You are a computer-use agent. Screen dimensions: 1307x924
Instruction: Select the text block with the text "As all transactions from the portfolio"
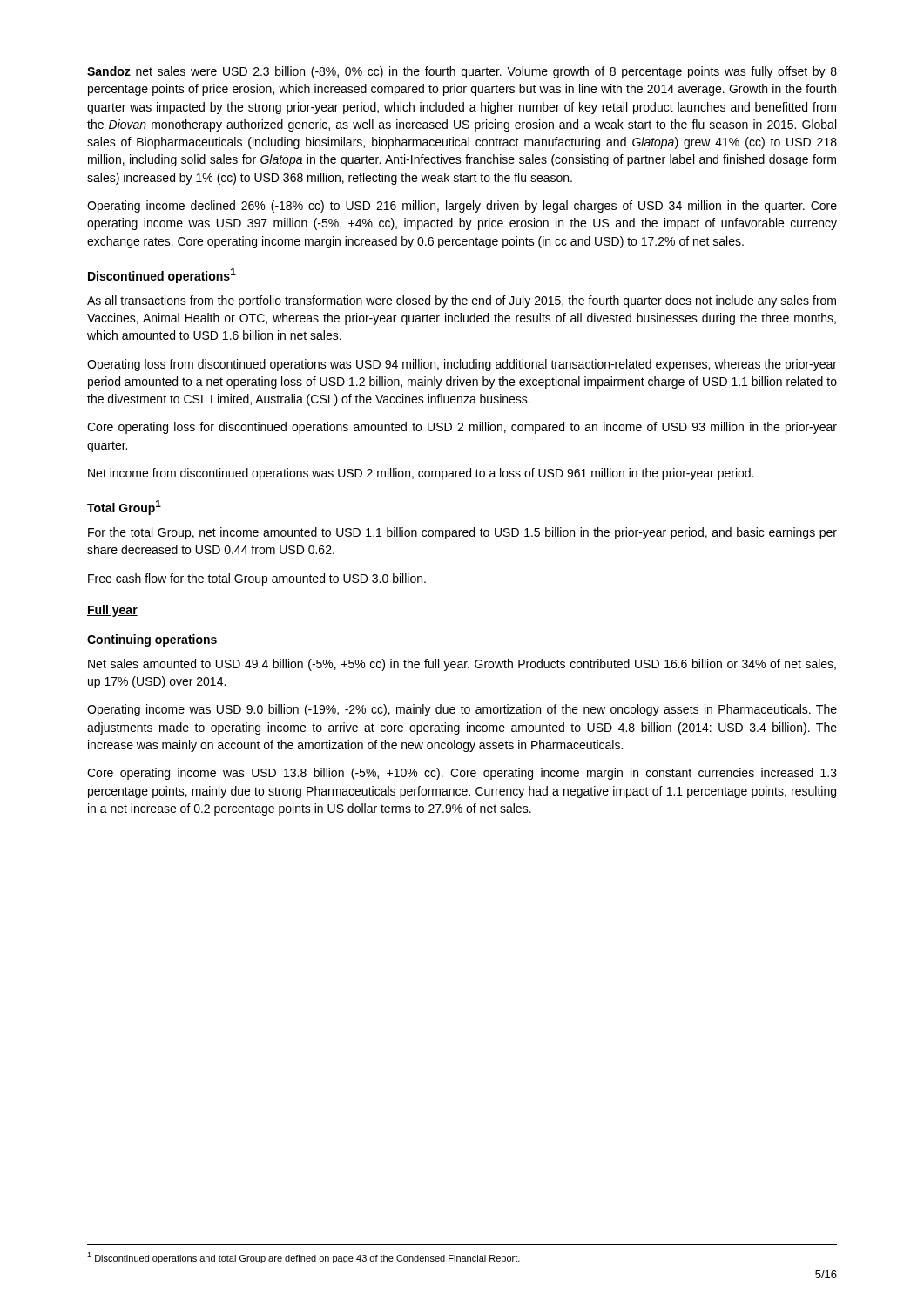462,318
